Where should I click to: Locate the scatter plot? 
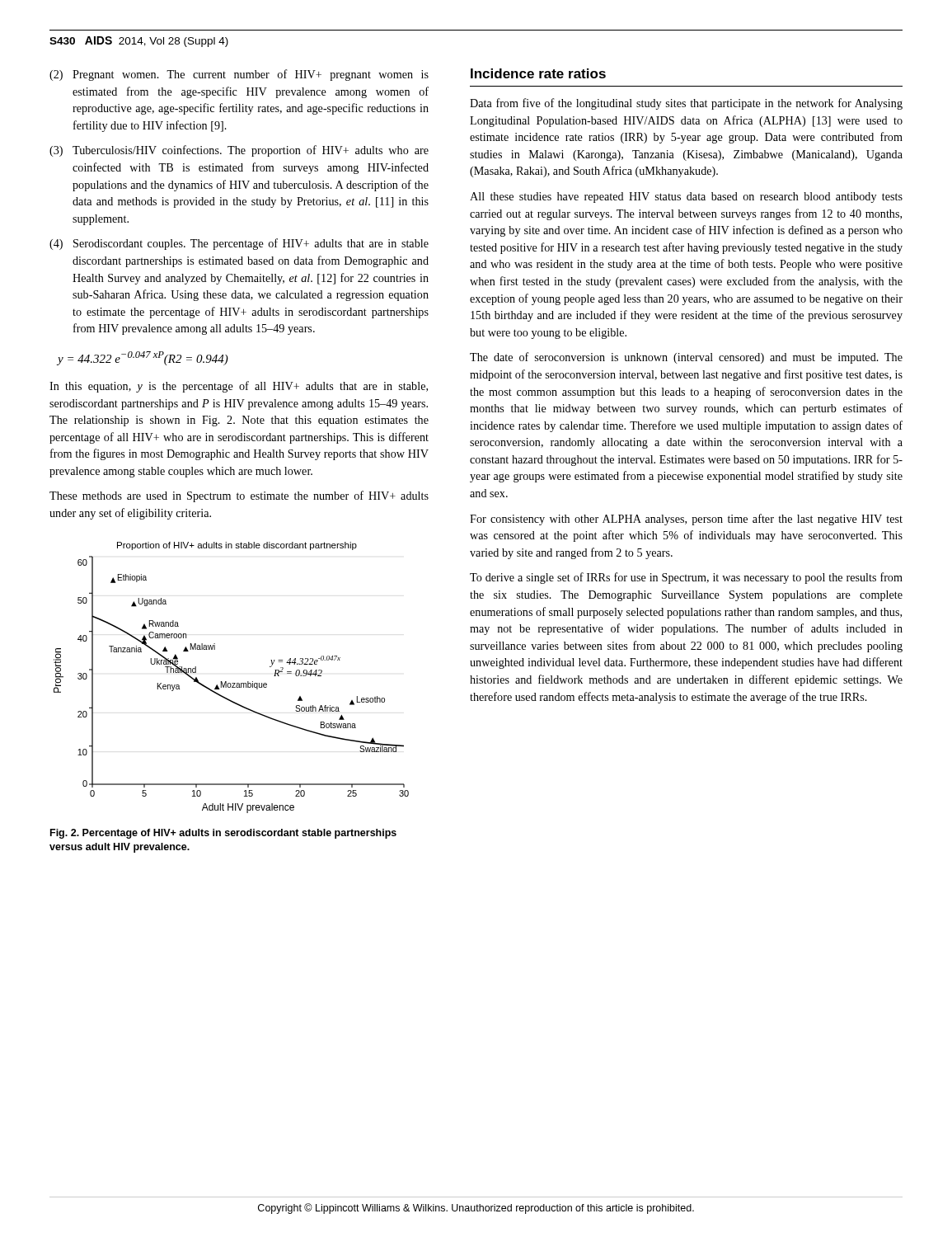[239, 696]
